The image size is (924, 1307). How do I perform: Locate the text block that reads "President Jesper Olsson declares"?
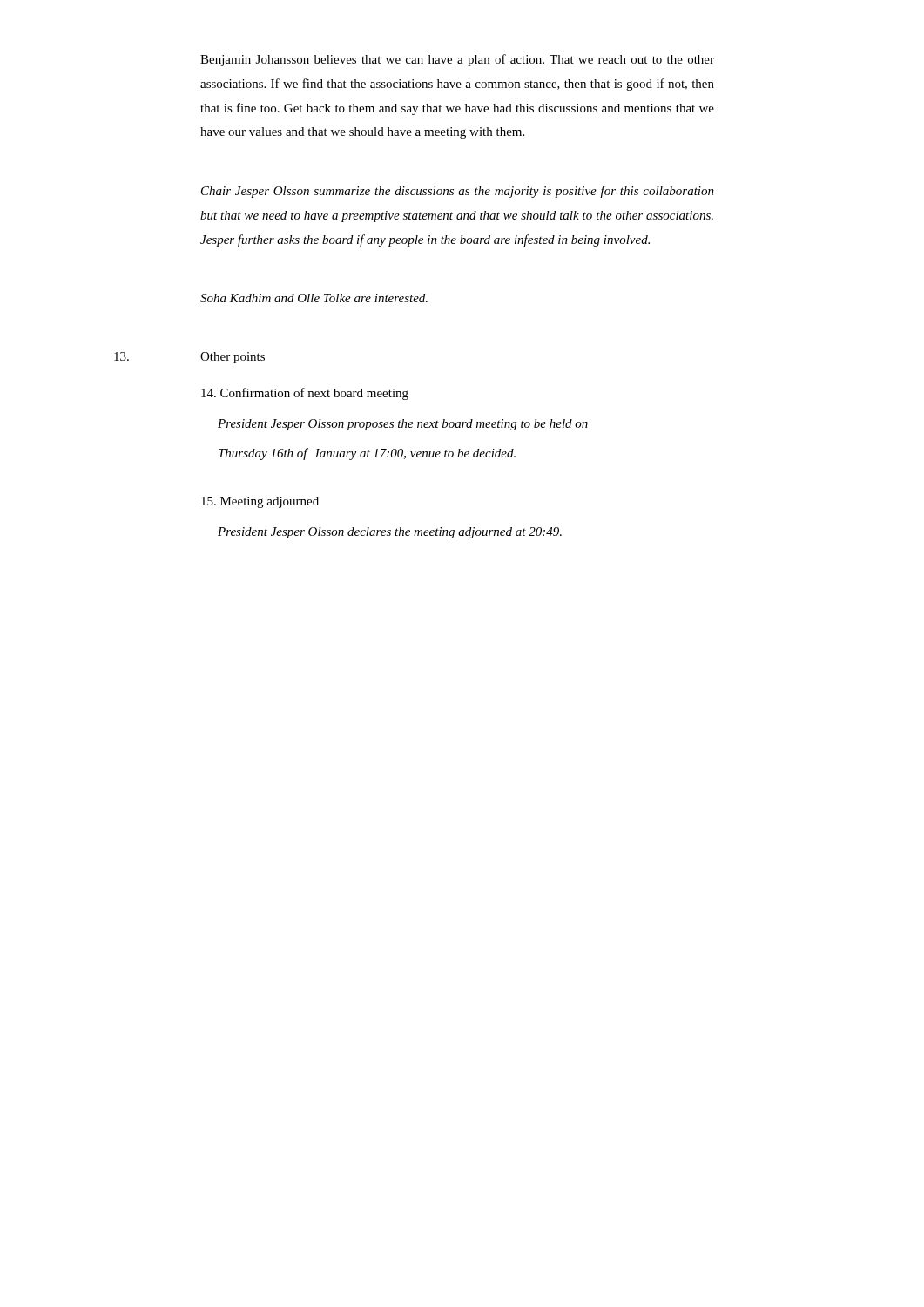[x=466, y=532]
